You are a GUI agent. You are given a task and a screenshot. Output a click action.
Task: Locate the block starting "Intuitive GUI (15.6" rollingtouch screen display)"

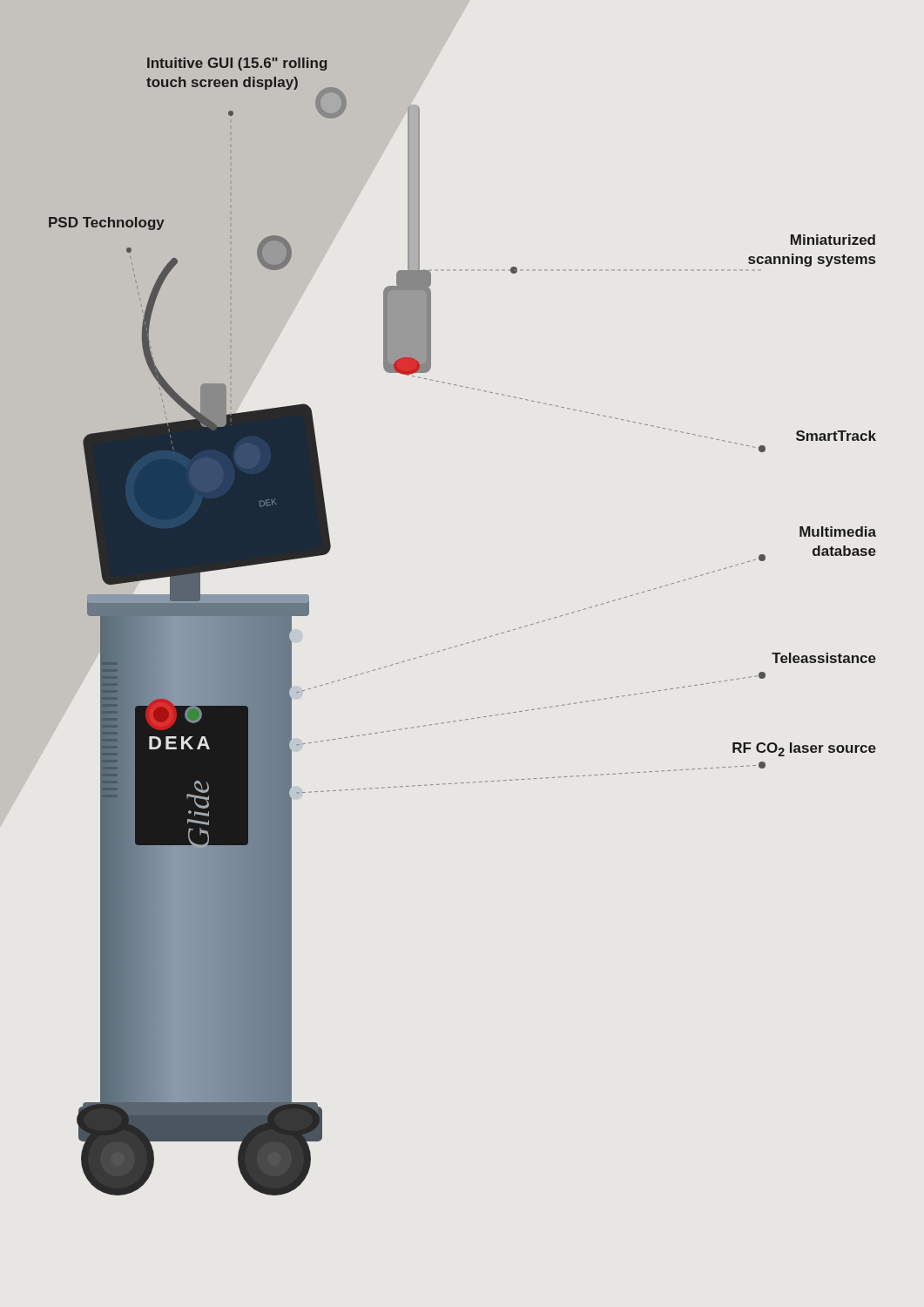237,73
